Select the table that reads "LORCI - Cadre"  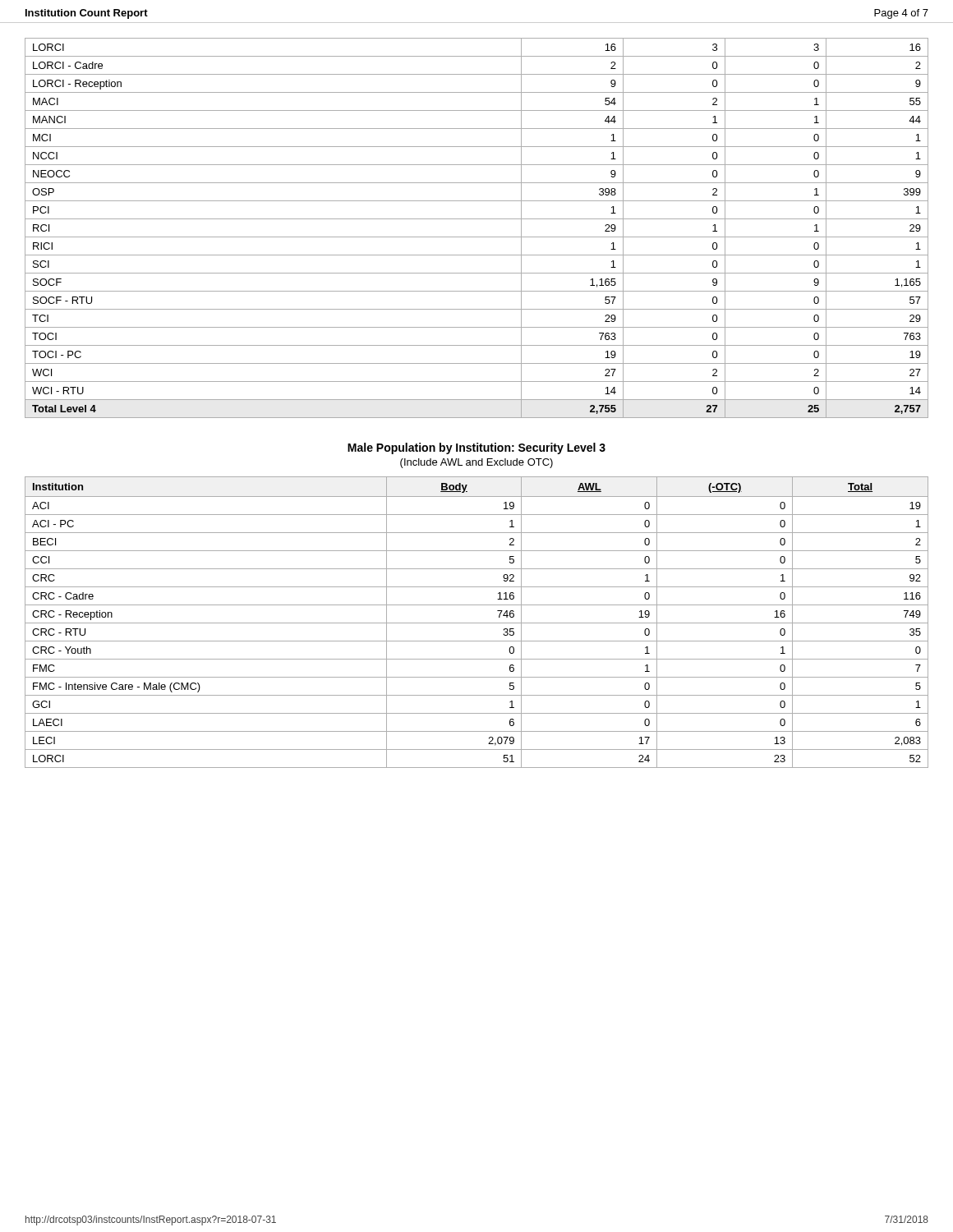tap(476, 228)
